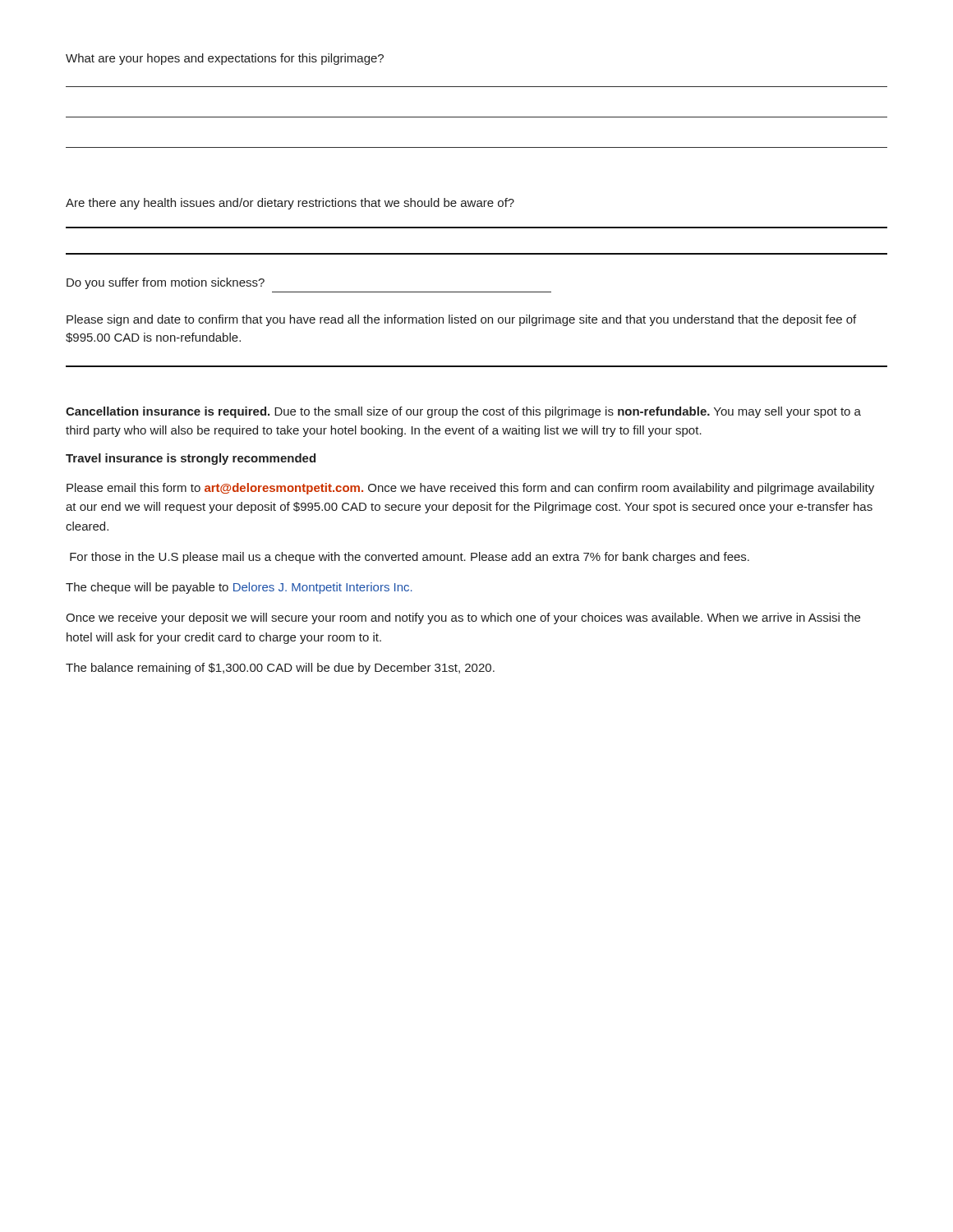This screenshot has height=1232, width=953.
Task: Locate the block of text that opens with "What are your hopes and"
Action: tap(225, 58)
